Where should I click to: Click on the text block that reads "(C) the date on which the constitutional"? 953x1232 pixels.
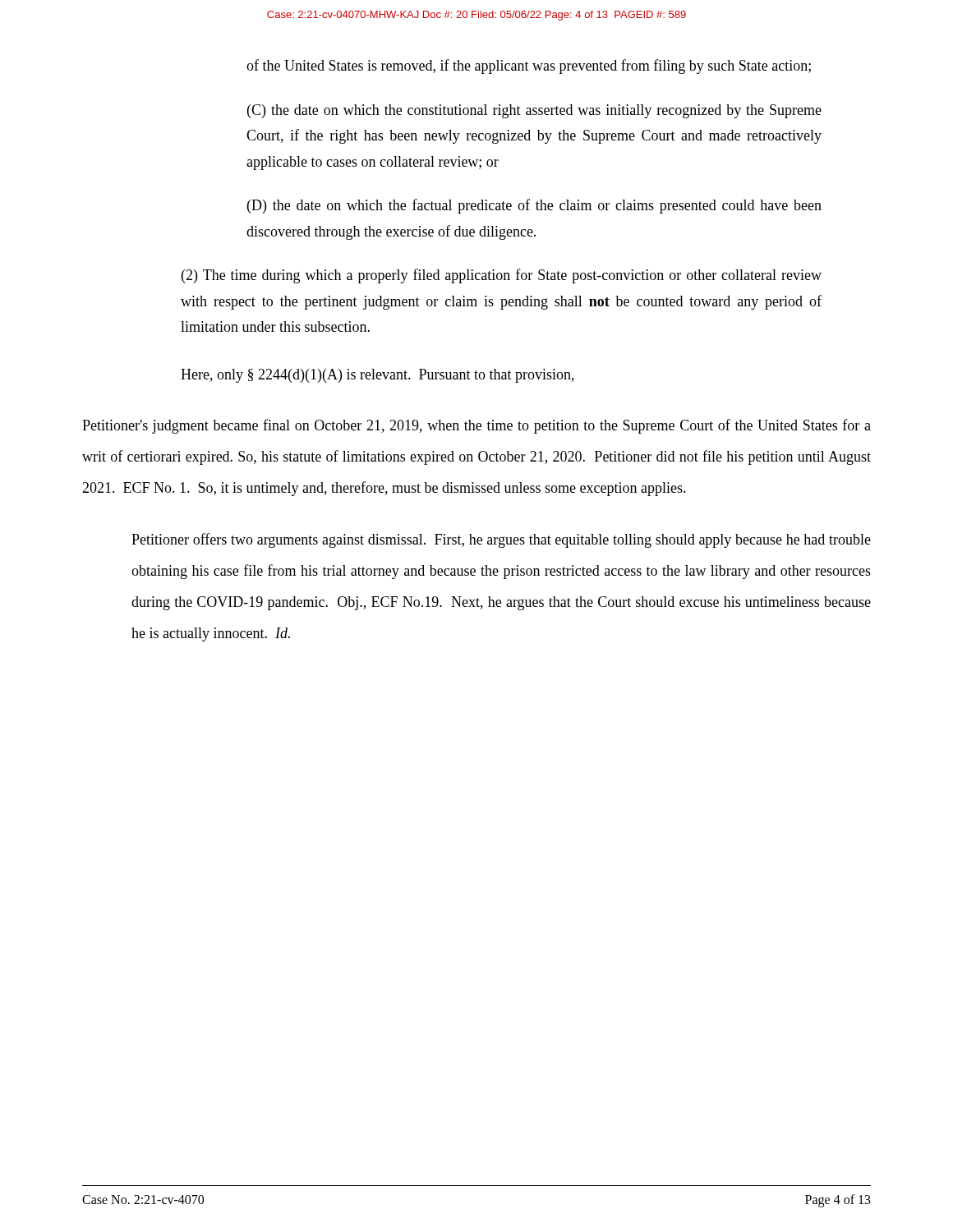point(534,136)
